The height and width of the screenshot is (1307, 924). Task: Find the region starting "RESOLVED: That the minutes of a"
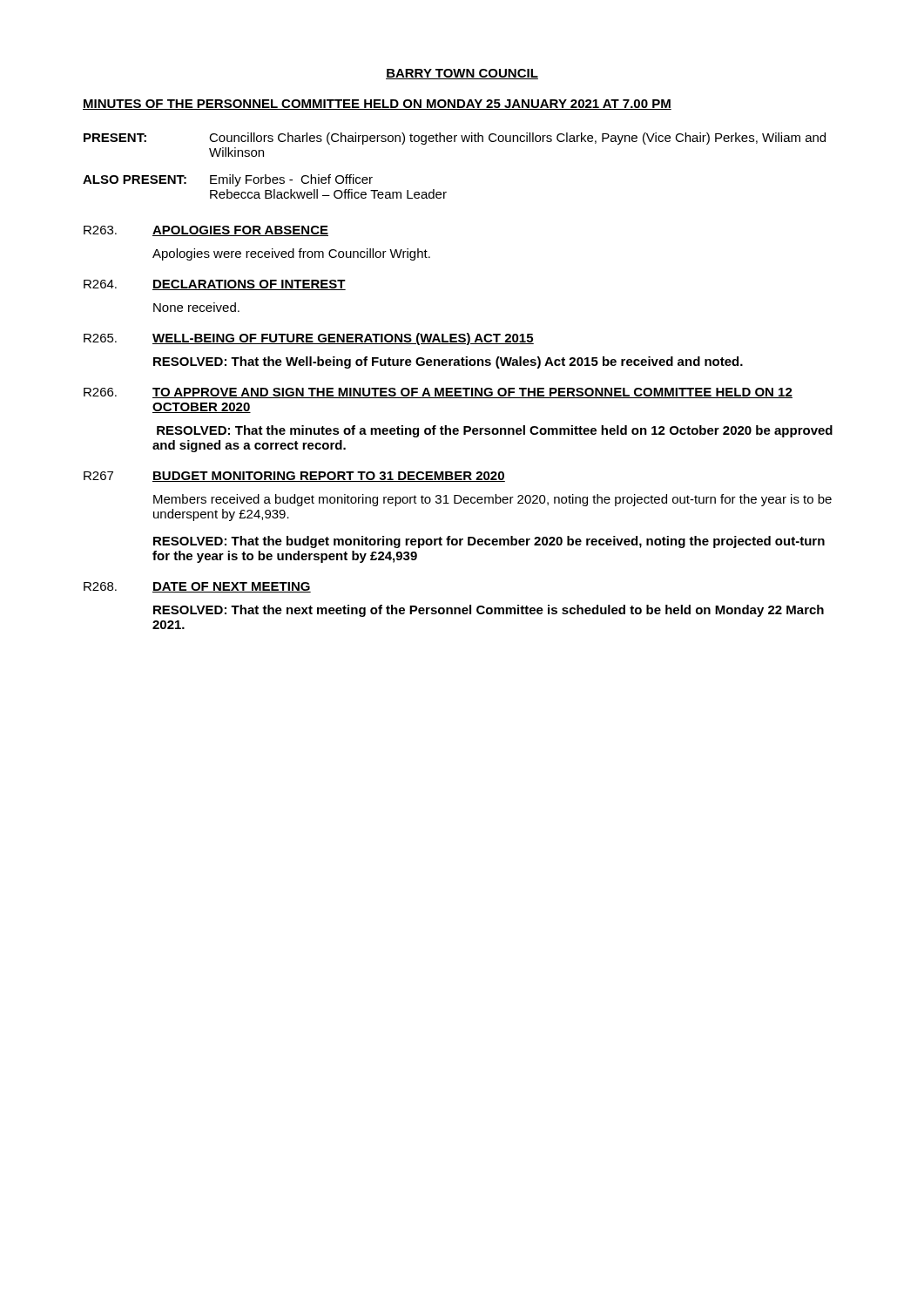click(493, 437)
